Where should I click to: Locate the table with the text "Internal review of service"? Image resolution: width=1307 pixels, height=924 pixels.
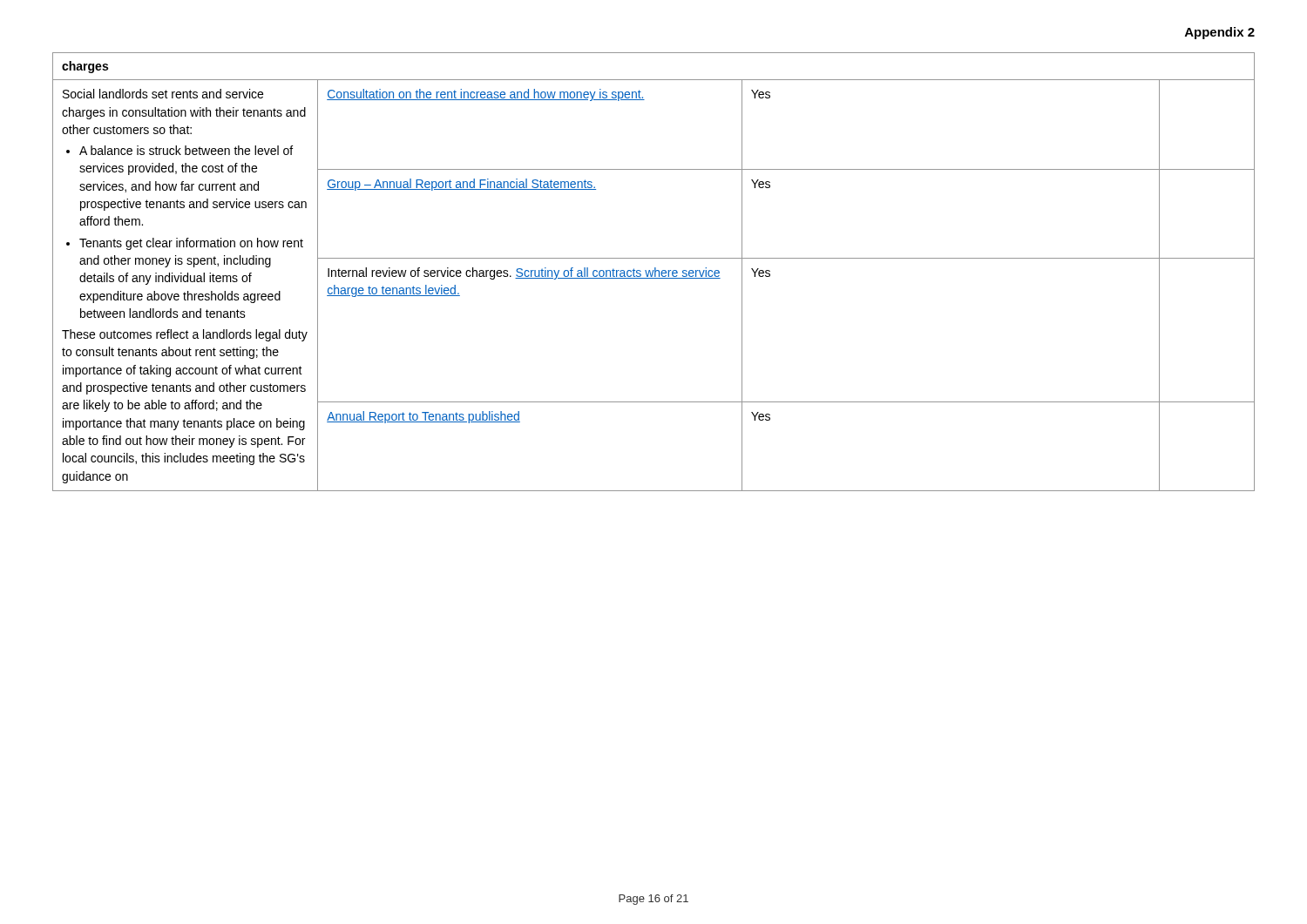coord(654,272)
